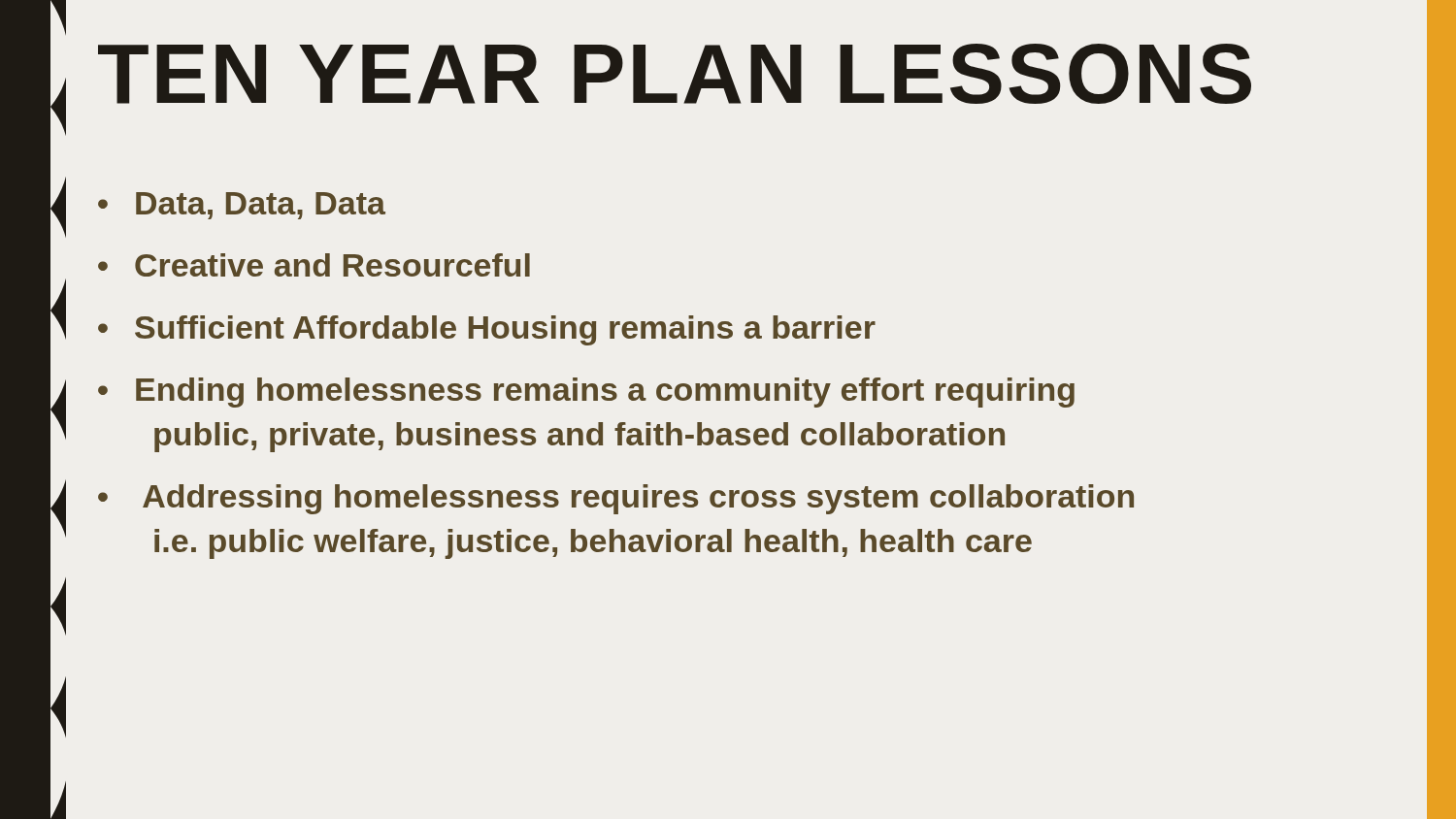Navigate to the text starting "• Data, Data, Data"
The height and width of the screenshot is (819, 1456).
tap(242, 206)
